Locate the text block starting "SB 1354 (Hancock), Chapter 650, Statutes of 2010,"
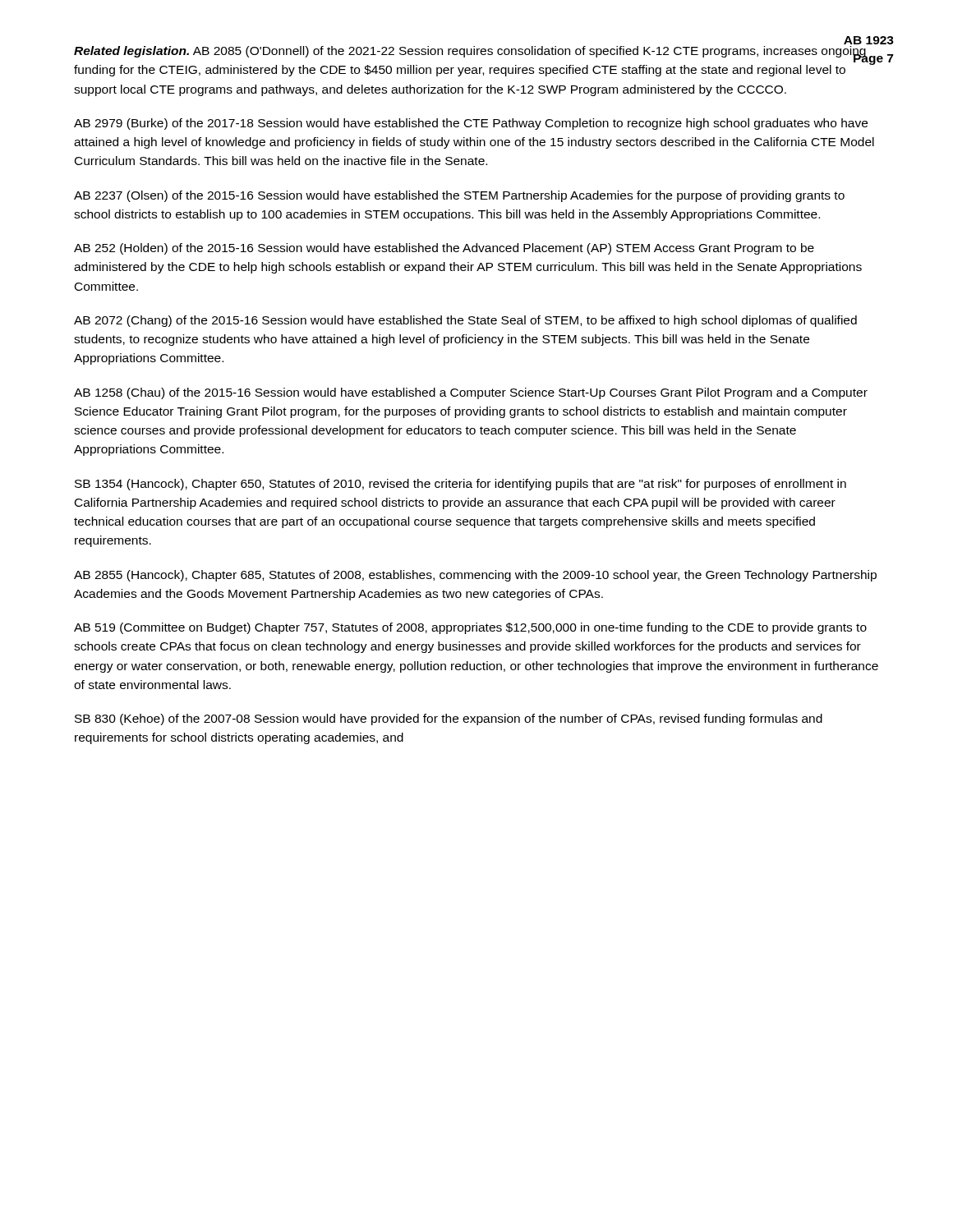The width and height of the screenshot is (953, 1232). coord(460,512)
